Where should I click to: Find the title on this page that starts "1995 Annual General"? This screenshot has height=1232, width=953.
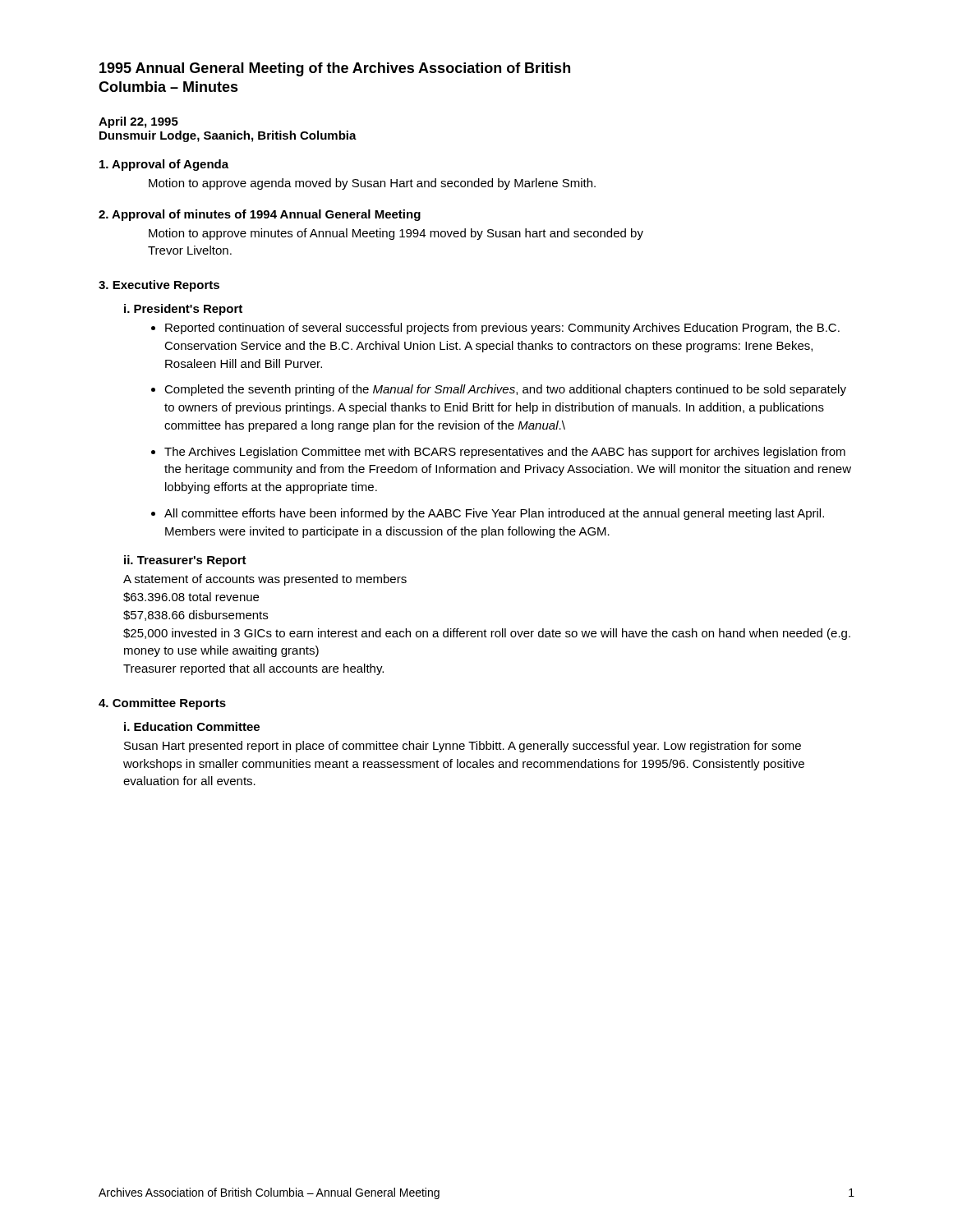(x=335, y=78)
